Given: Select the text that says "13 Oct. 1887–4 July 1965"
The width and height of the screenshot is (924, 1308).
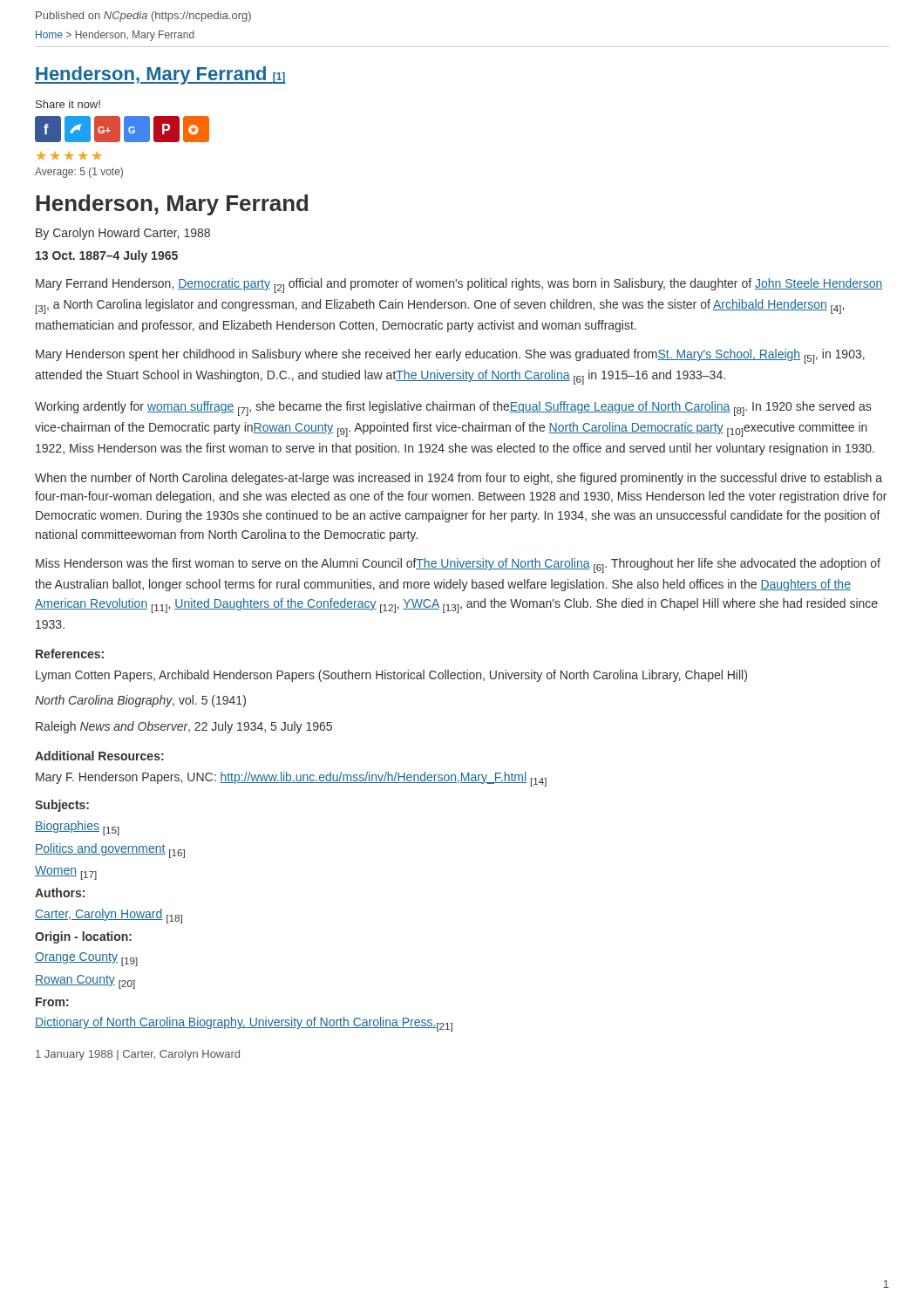Looking at the screenshot, I should [x=106, y=256].
